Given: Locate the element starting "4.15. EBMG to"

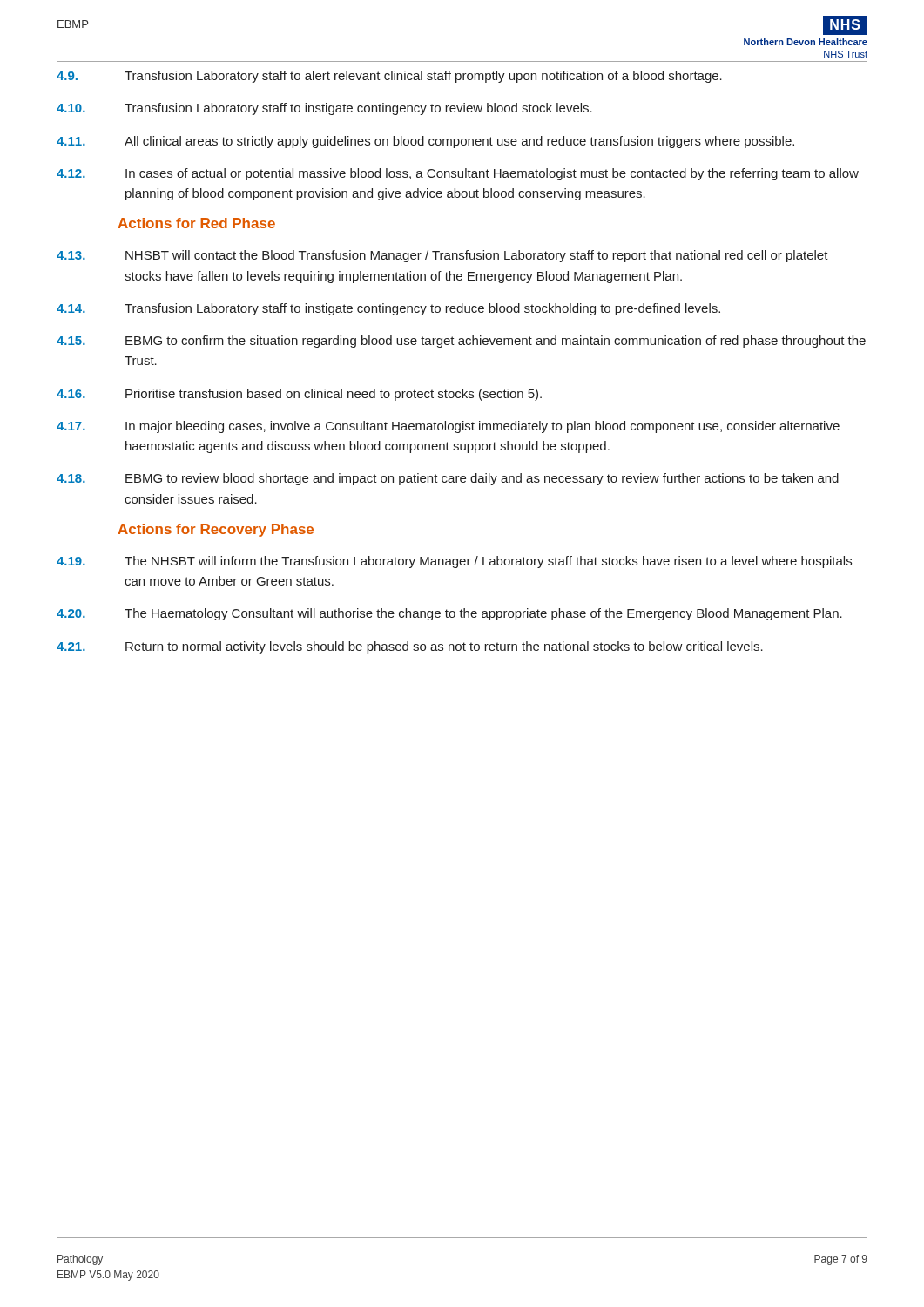Looking at the screenshot, I should point(462,351).
